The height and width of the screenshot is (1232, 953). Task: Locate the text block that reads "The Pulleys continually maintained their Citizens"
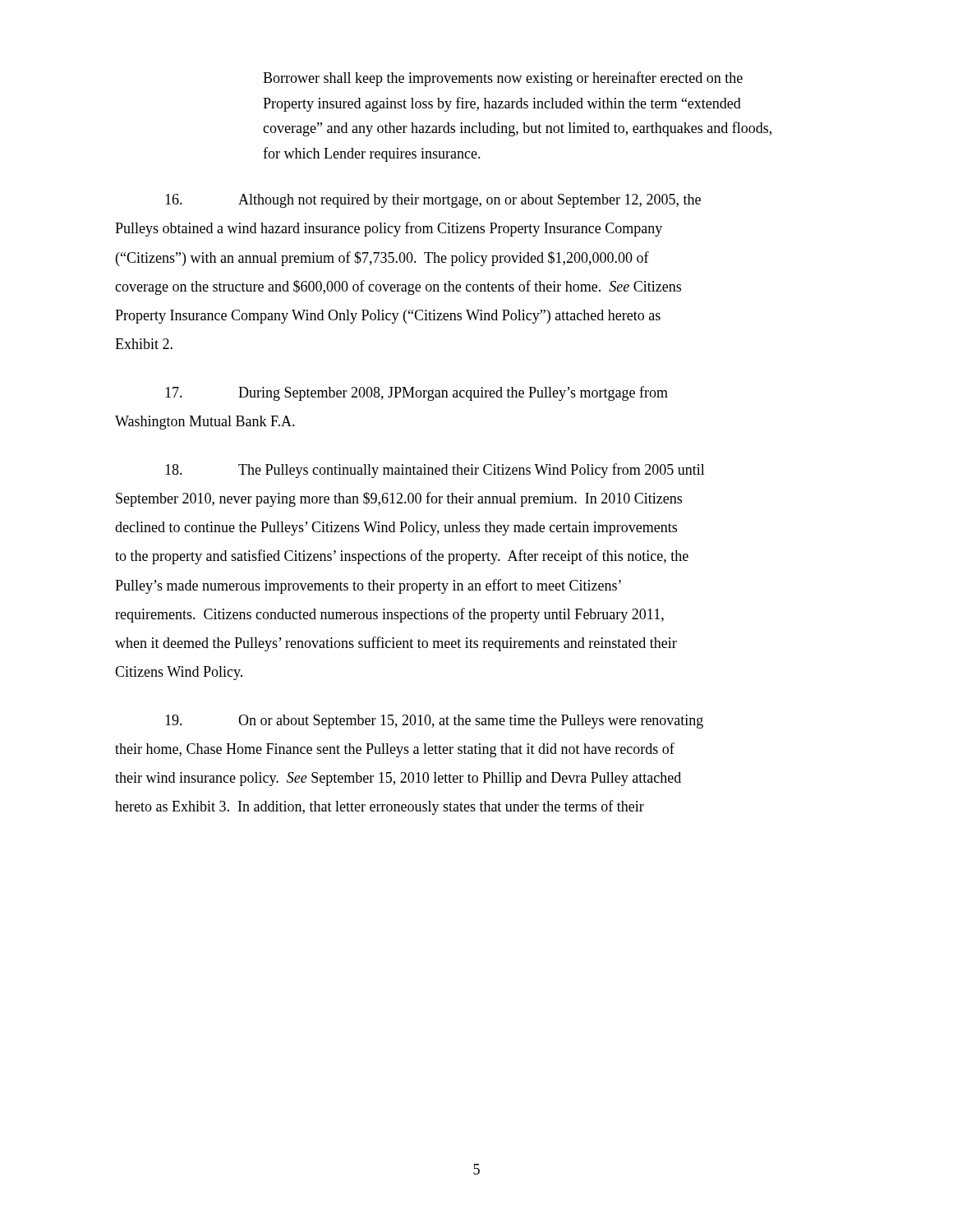click(476, 571)
